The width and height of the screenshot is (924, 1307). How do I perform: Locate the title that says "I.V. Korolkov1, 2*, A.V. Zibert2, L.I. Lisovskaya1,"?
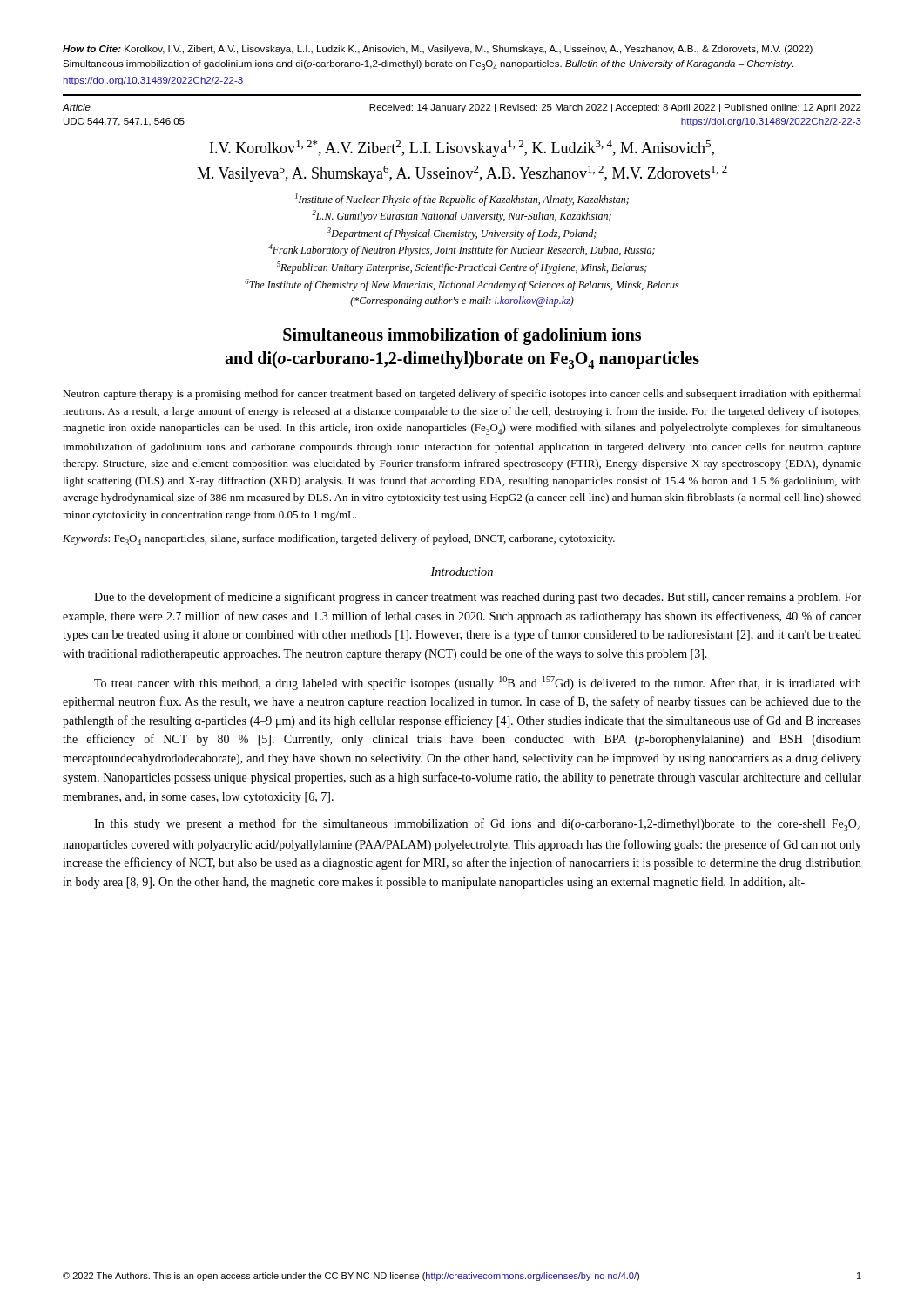(x=462, y=159)
